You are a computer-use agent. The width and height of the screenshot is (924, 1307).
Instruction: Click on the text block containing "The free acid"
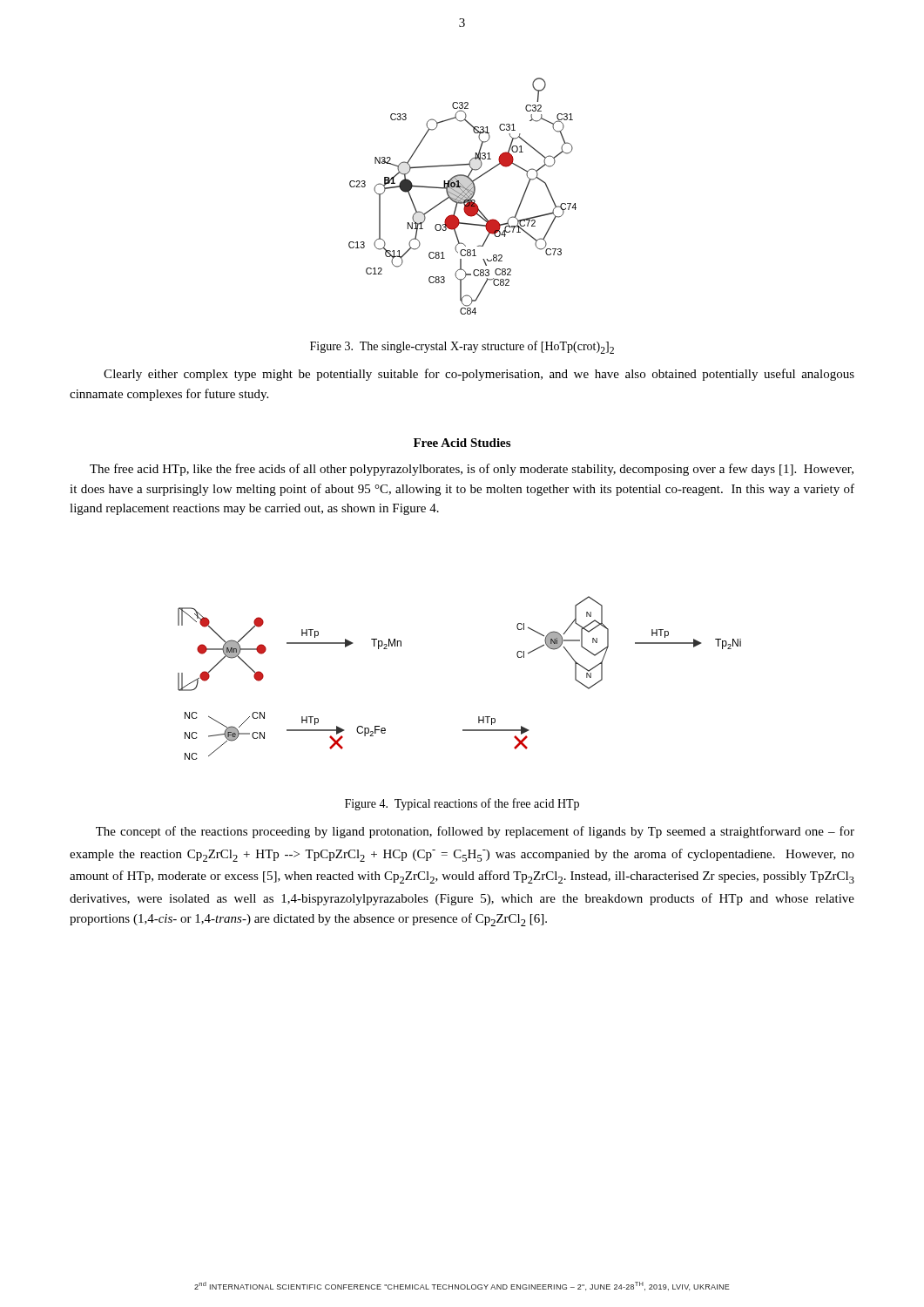[x=462, y=488]
